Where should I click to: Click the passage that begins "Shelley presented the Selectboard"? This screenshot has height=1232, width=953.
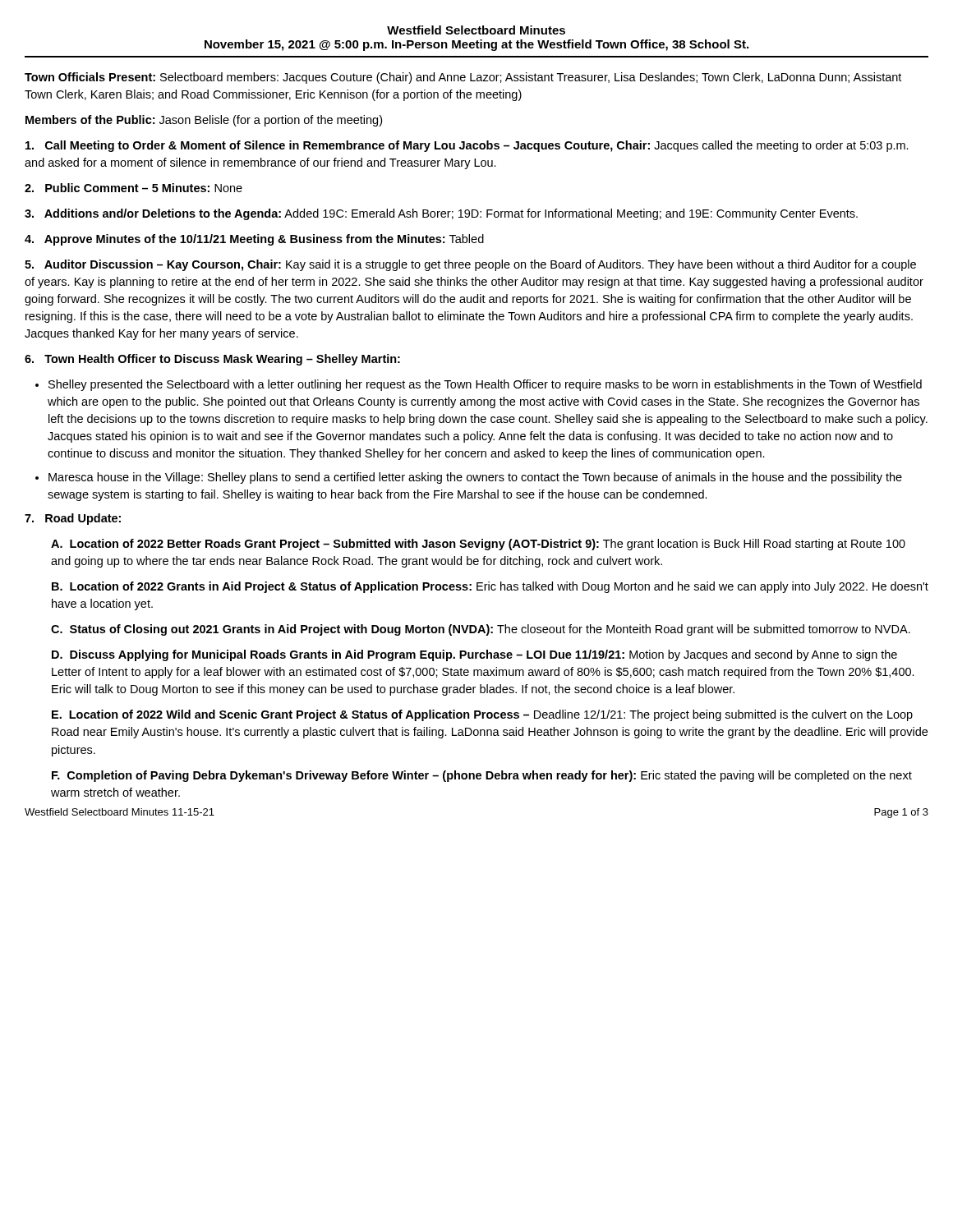pos(488,419)
